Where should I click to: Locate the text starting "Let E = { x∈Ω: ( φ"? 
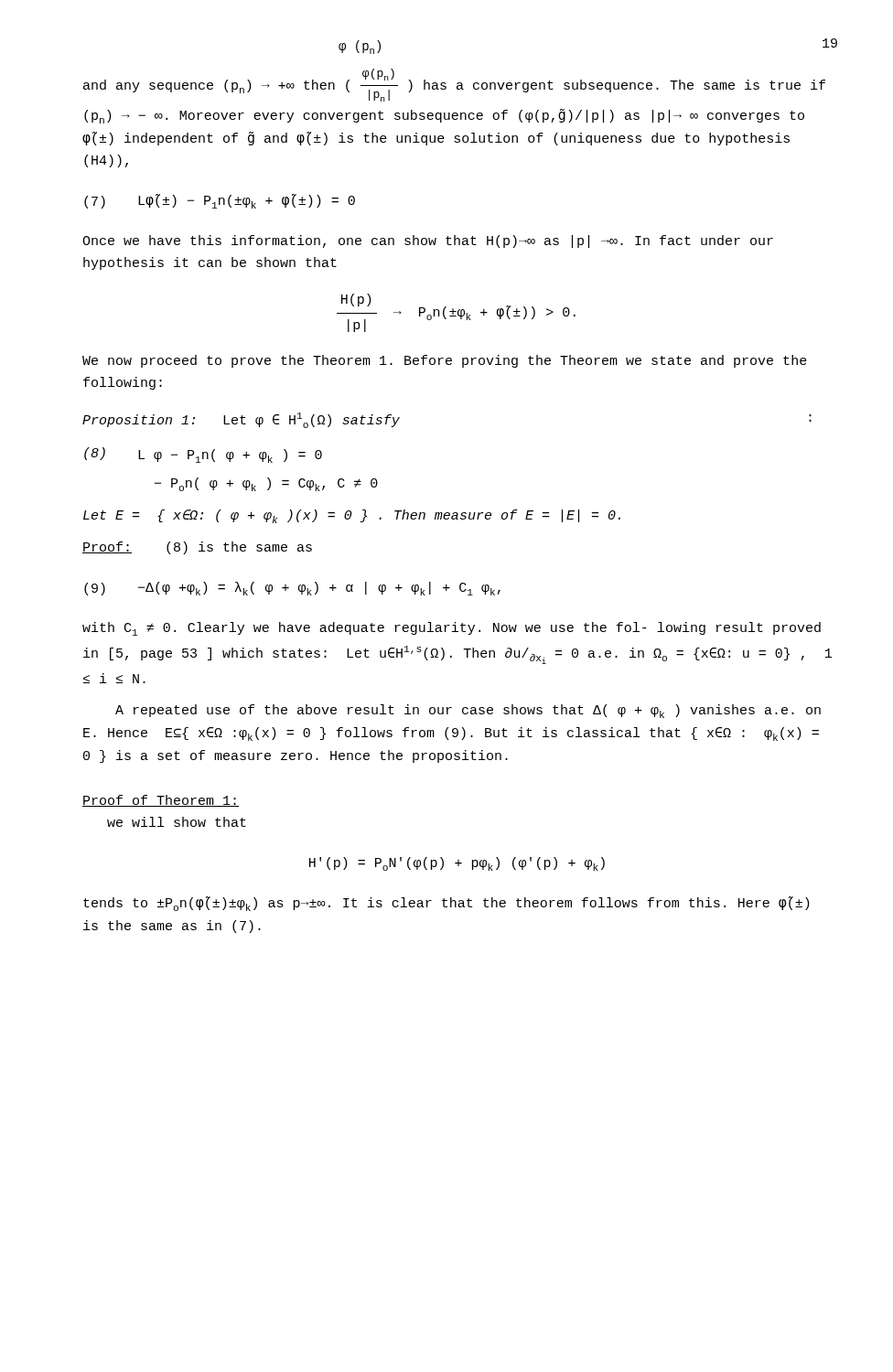[x=457, y=517]
